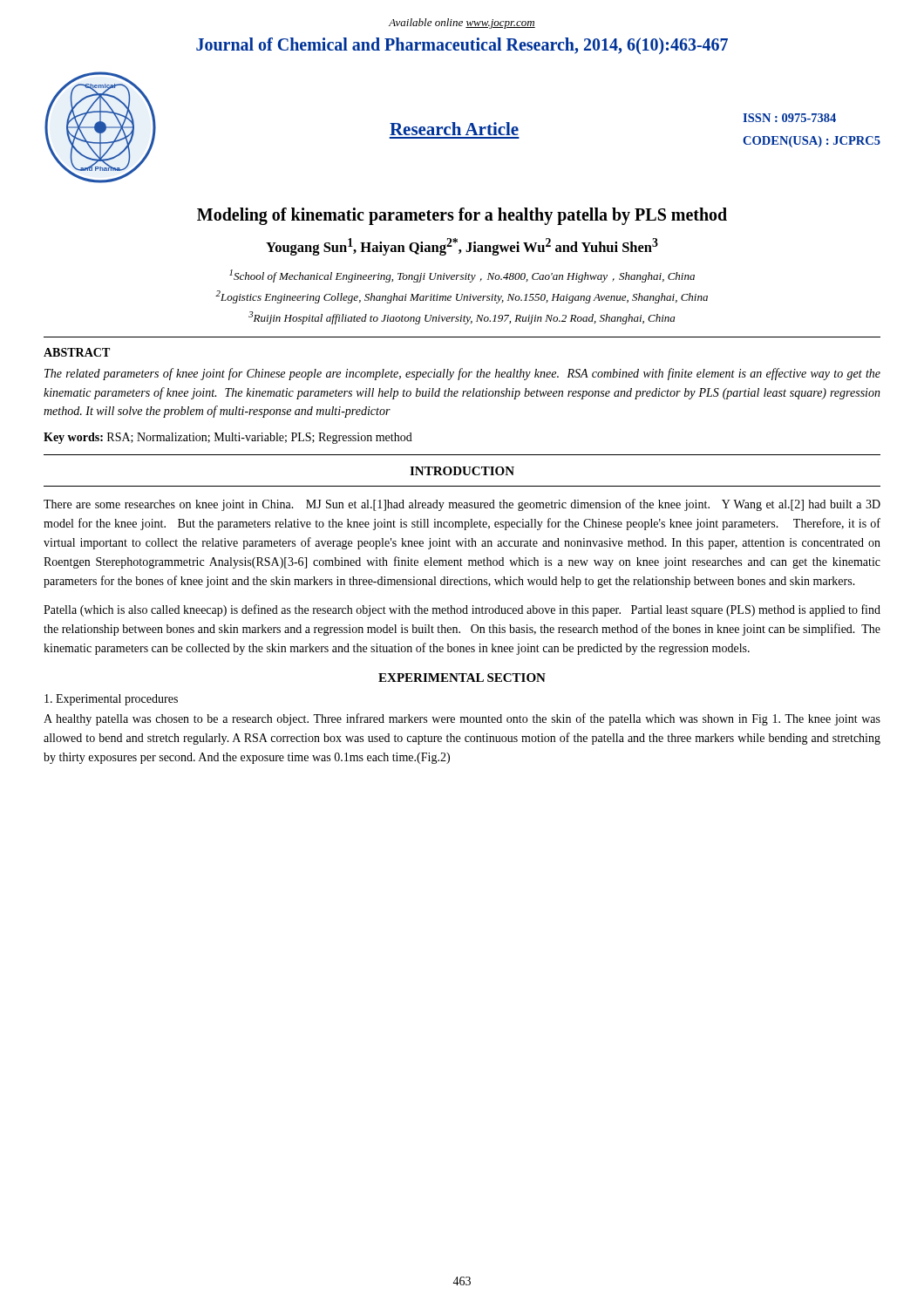Locate the text block containing "Patella (which is also called kneecap) is defined"

coord(462,629)
